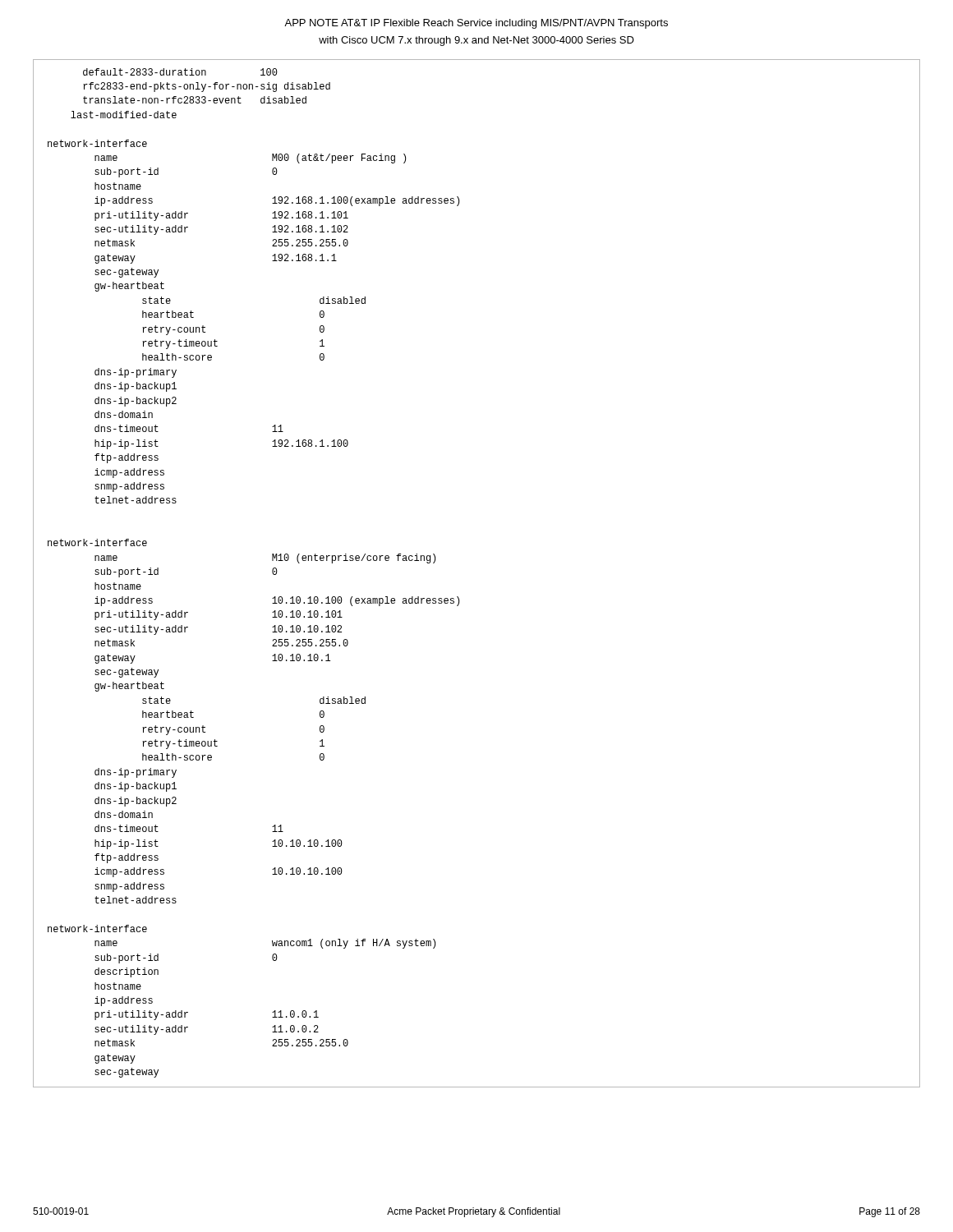This screenshot has width=953, height=1232.
Task: Select the region starting "default-2833-duration 100 rfc2833-end-pkts-only-for-non-sig disabled translate-non-rfc2833-event disabled last-modified-date"
Action: point(180,72)
